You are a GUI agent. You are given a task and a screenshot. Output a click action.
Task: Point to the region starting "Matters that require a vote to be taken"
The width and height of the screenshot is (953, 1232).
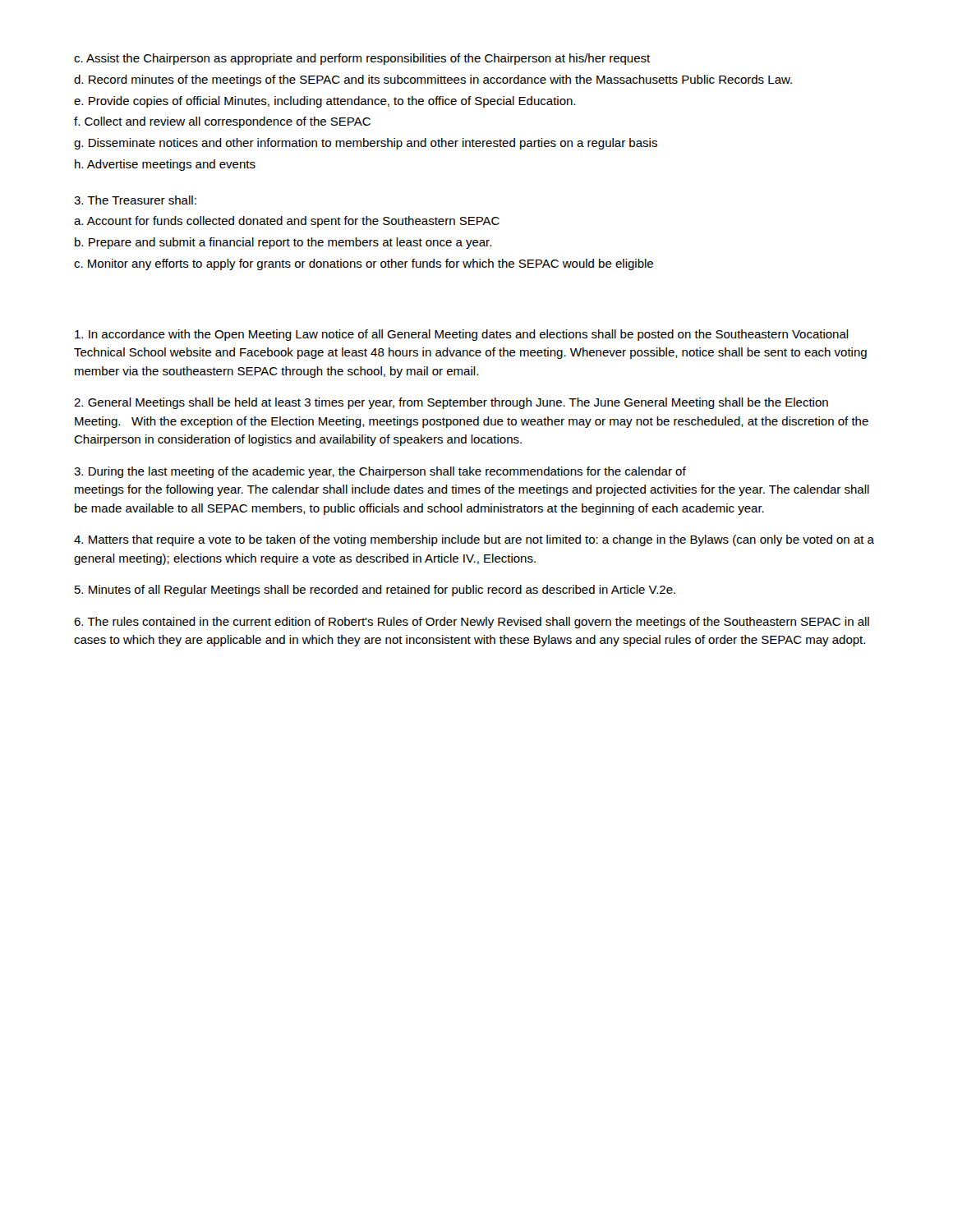pyautogui.click(x=474, y=548)
